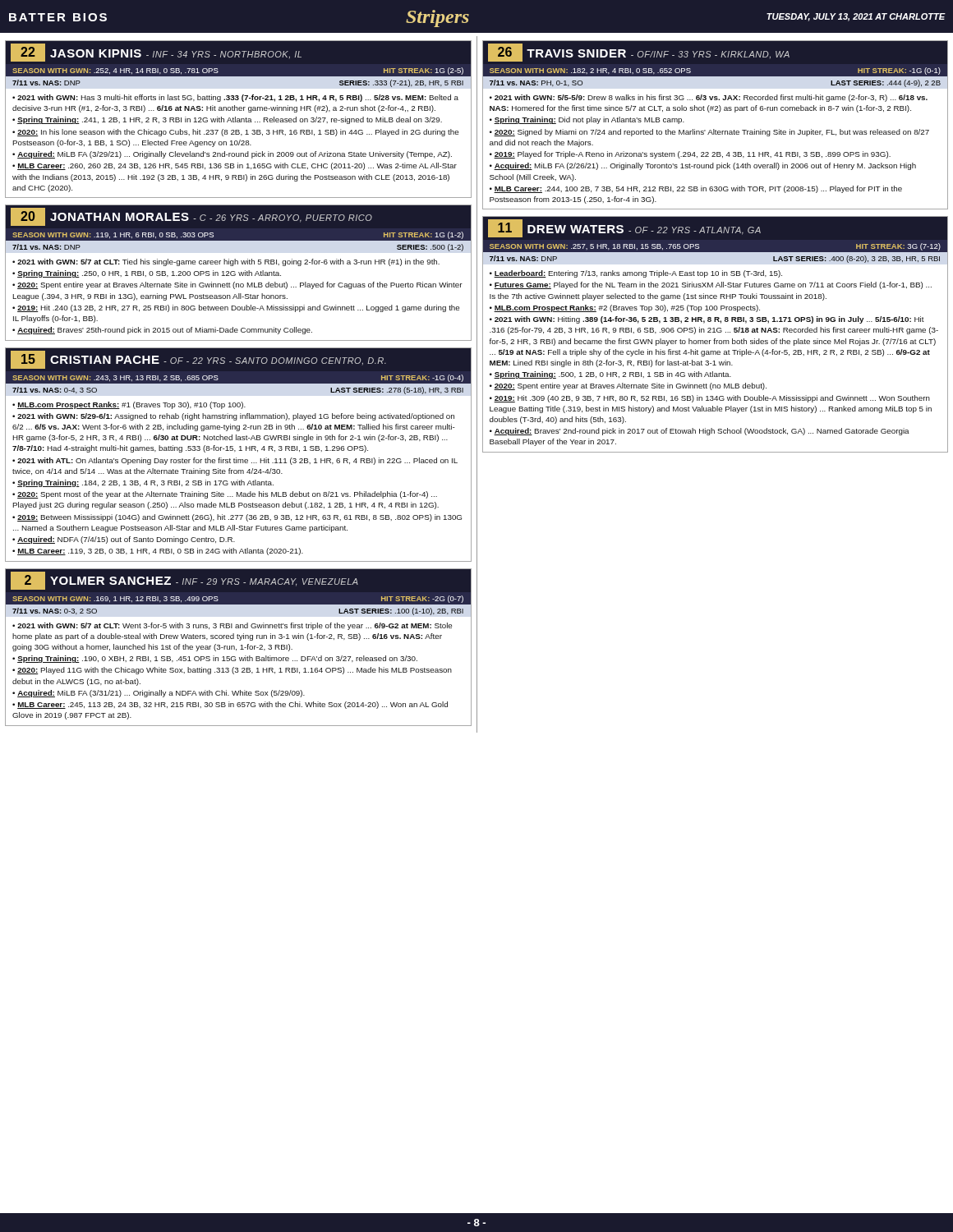Find the text block that says "22 JASON KIPNIS -"
953x1232 pixels.
pyautogui.click(x=238, y=119)
